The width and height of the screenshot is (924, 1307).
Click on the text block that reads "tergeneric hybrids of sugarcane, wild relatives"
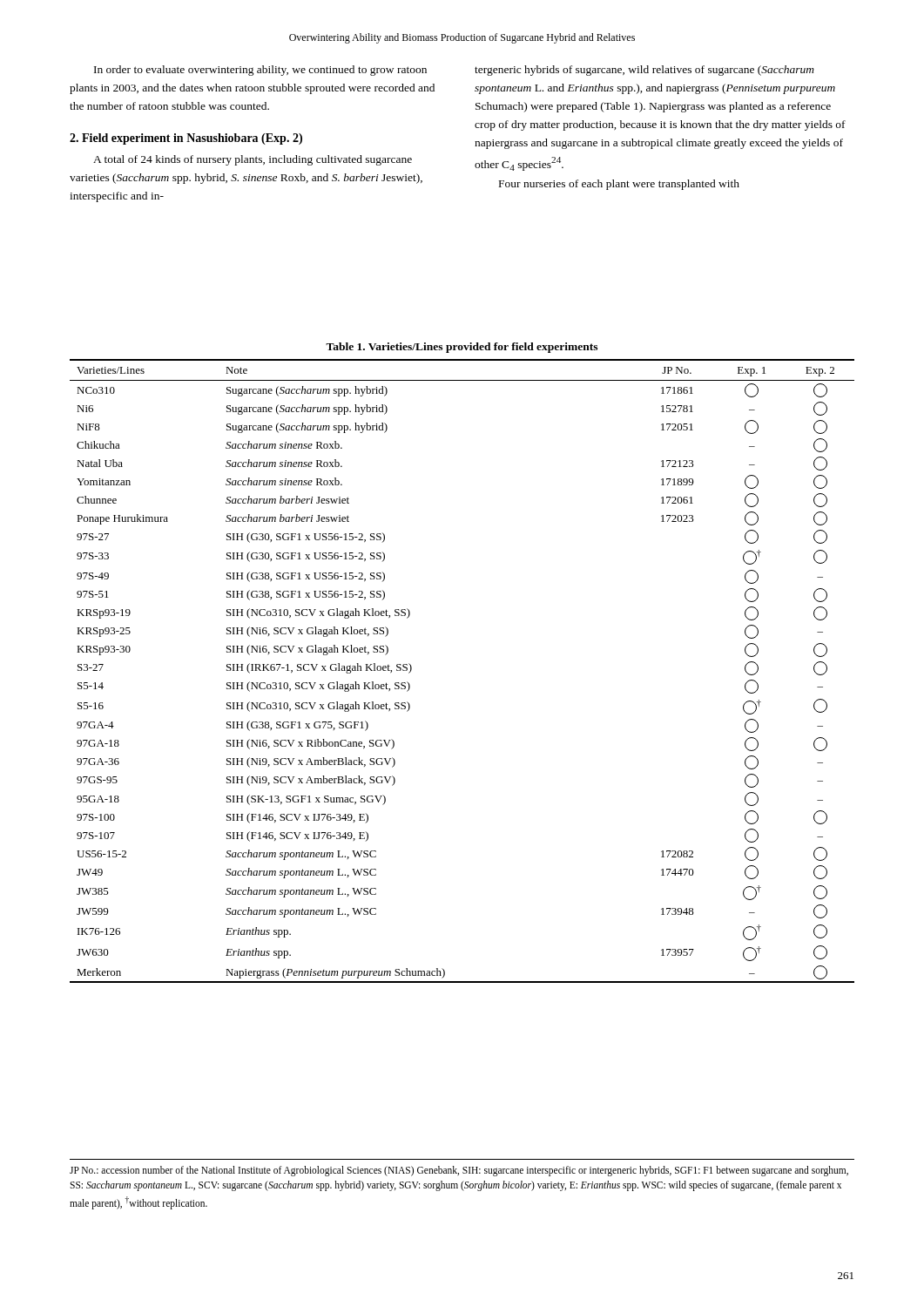click(660, 118)
